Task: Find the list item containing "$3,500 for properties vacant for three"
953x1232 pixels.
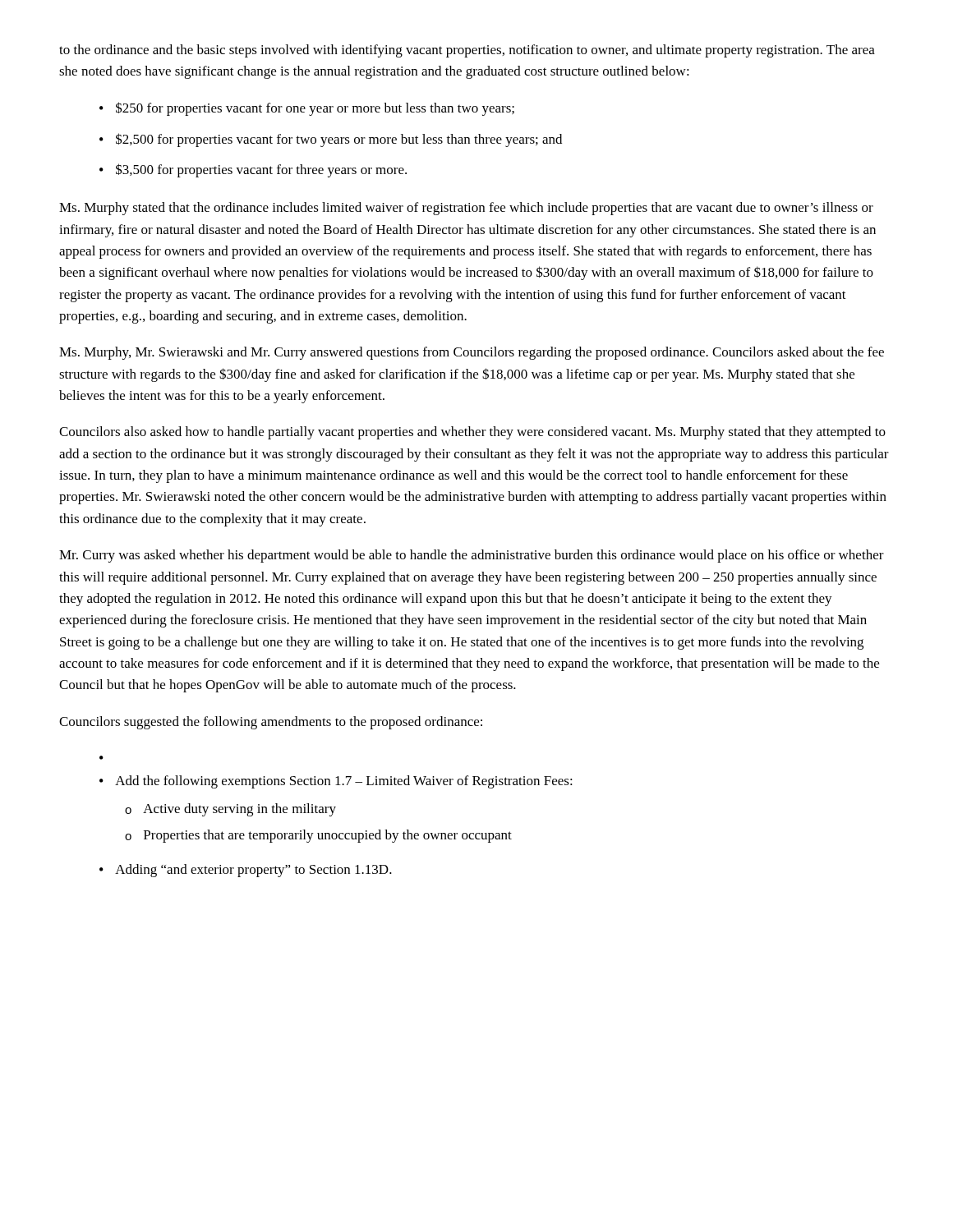Action: point(262,170)
